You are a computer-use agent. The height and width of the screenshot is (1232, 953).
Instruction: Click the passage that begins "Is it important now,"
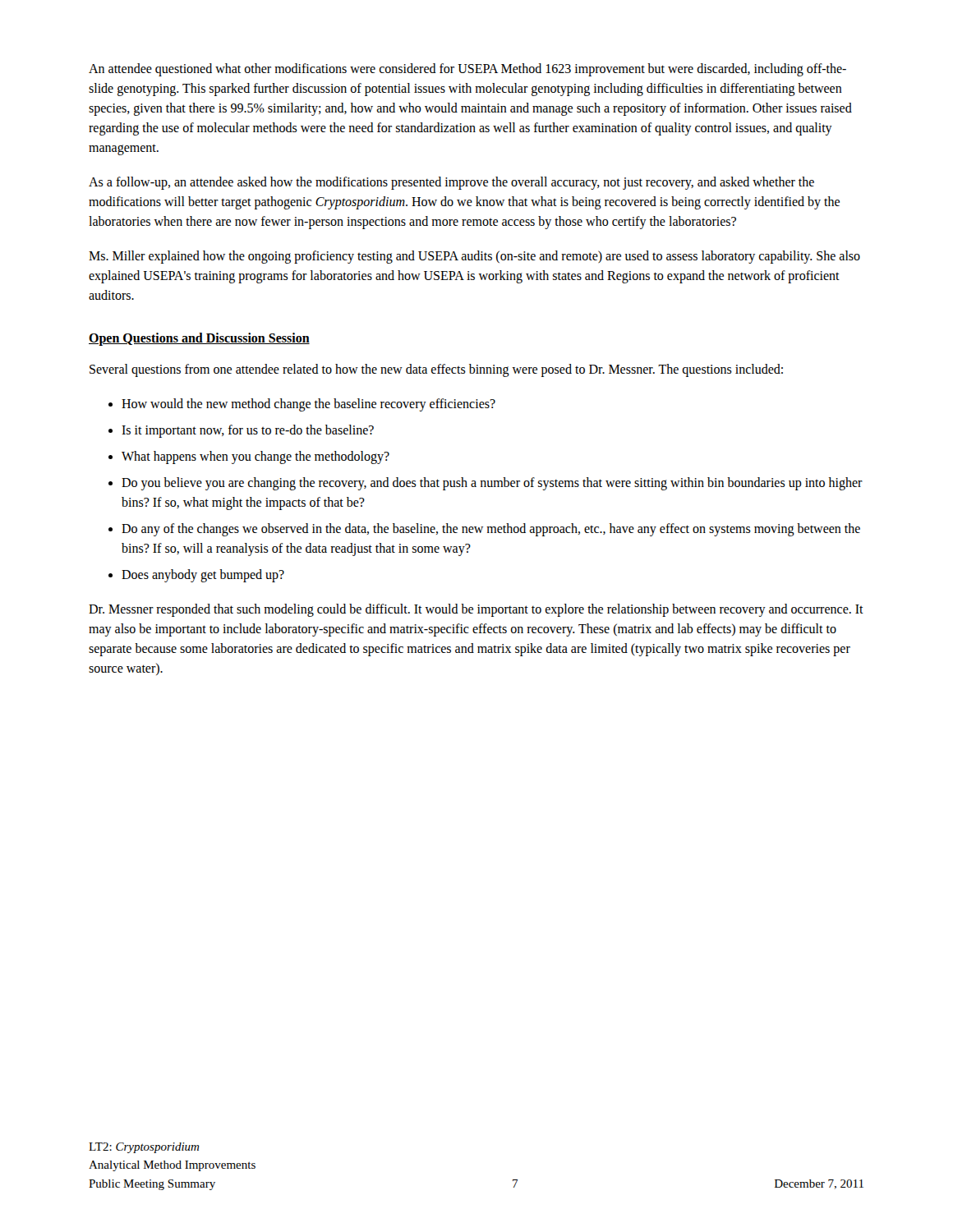(x=248, y=430)
